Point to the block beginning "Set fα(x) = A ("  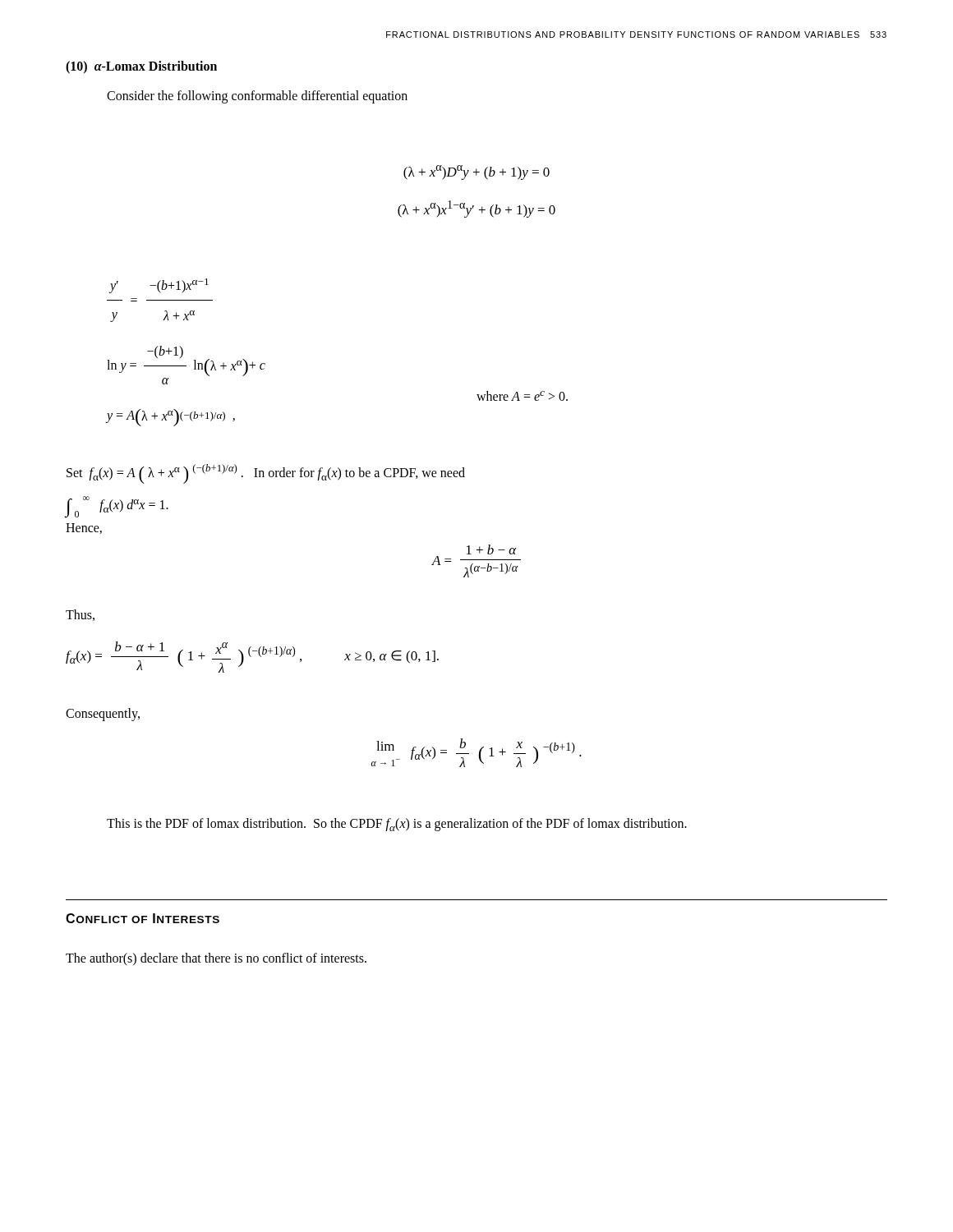[x=266, y=474]
